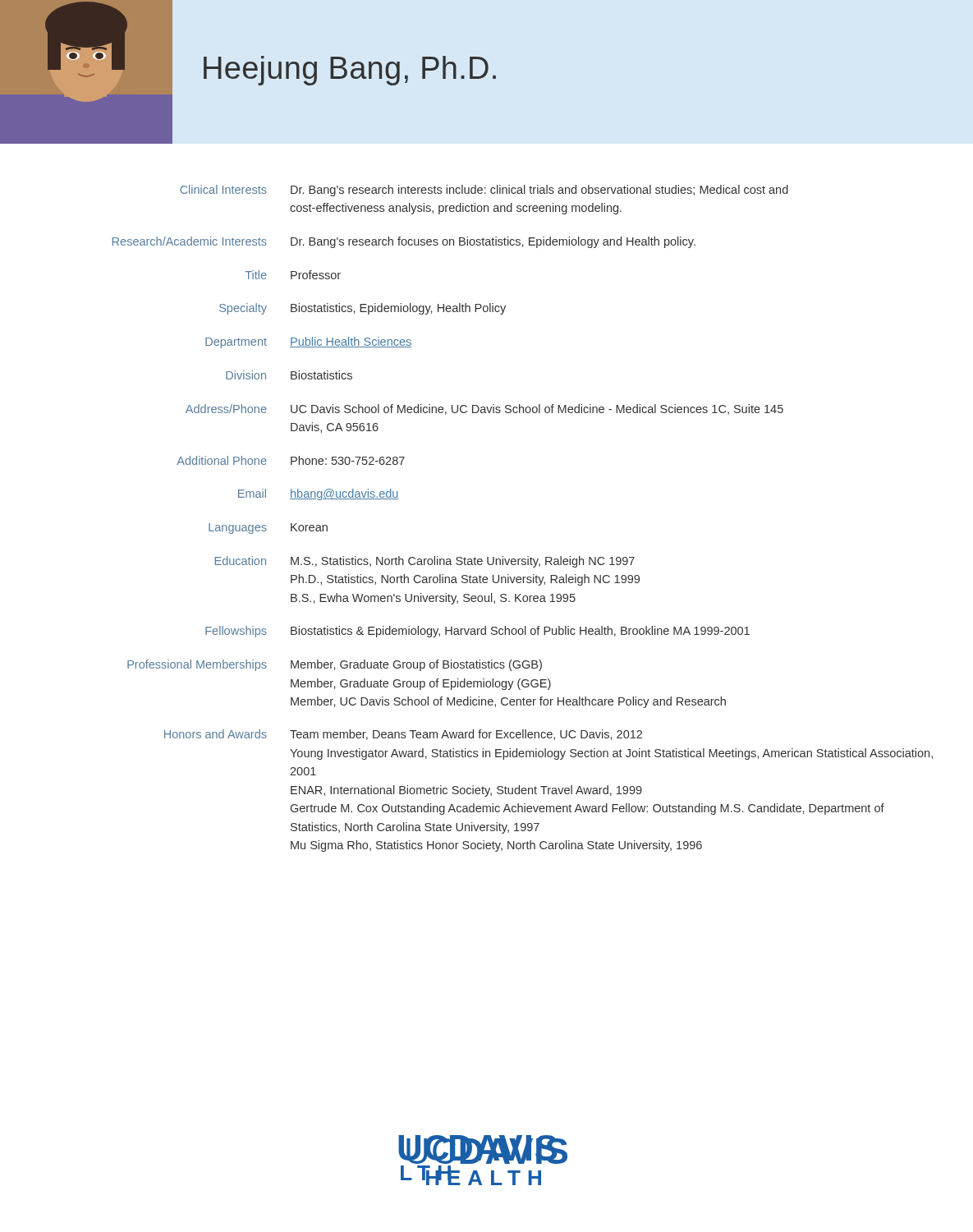Select the photo

486,72
